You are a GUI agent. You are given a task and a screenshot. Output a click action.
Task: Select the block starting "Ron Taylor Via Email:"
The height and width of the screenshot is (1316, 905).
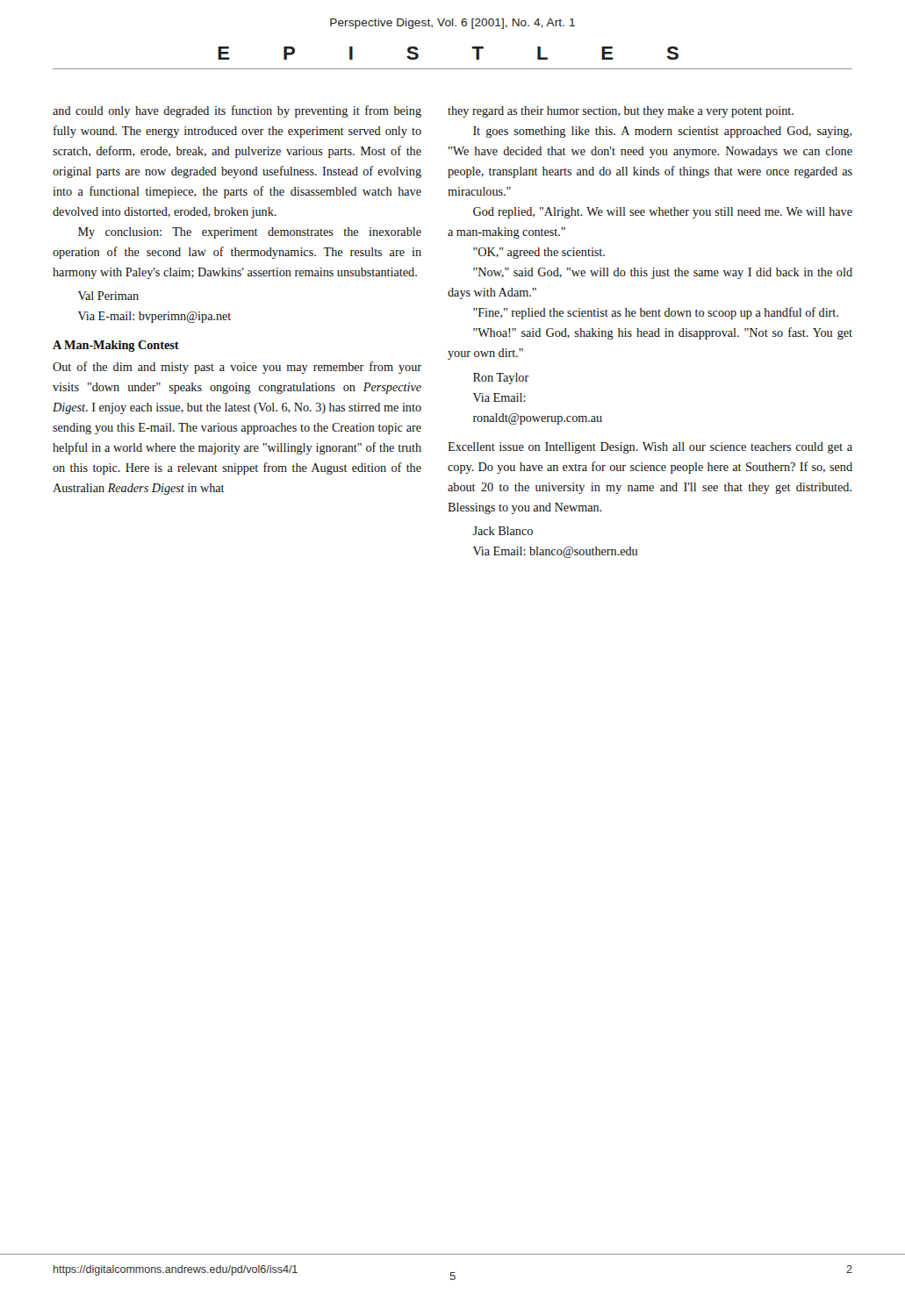[x=501, y=379]
